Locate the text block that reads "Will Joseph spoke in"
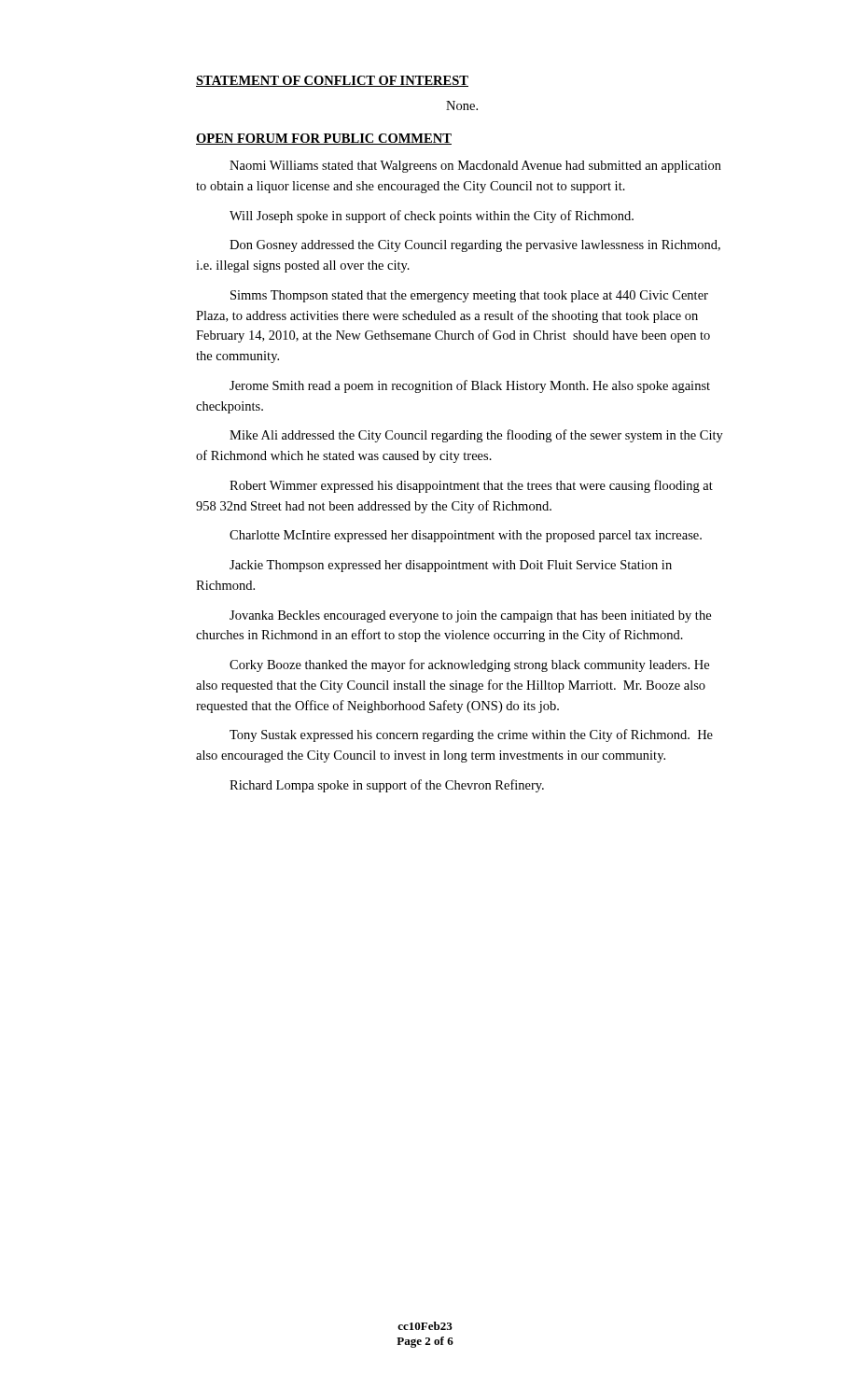Viewport: 850px width, 1400px height. [x=432, y=215]
